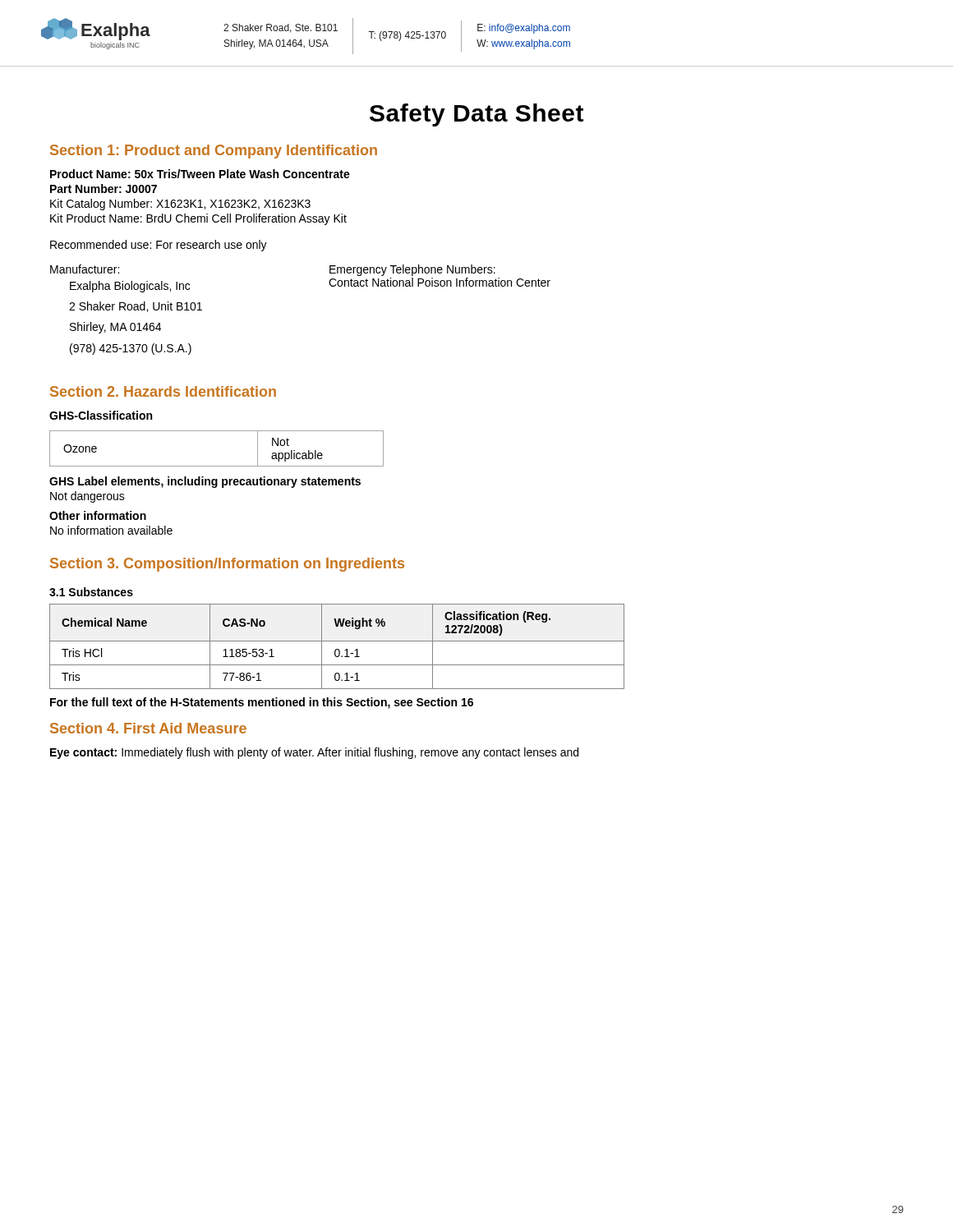The image size is (953, 1232).
Task: Click on the title with the text "Safety Data Sheet"
Action: coord(476,113)
